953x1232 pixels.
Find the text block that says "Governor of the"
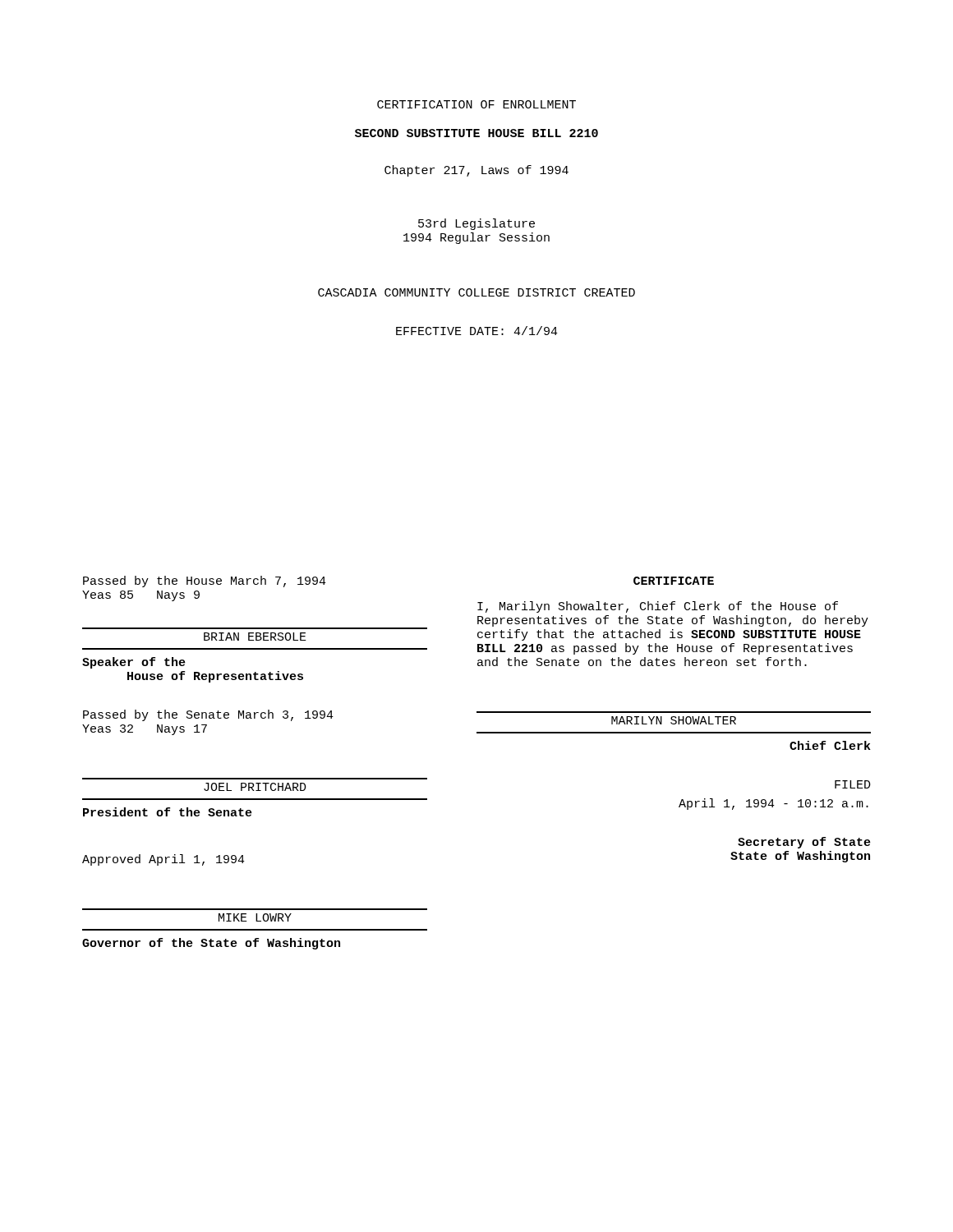[212, 944]
